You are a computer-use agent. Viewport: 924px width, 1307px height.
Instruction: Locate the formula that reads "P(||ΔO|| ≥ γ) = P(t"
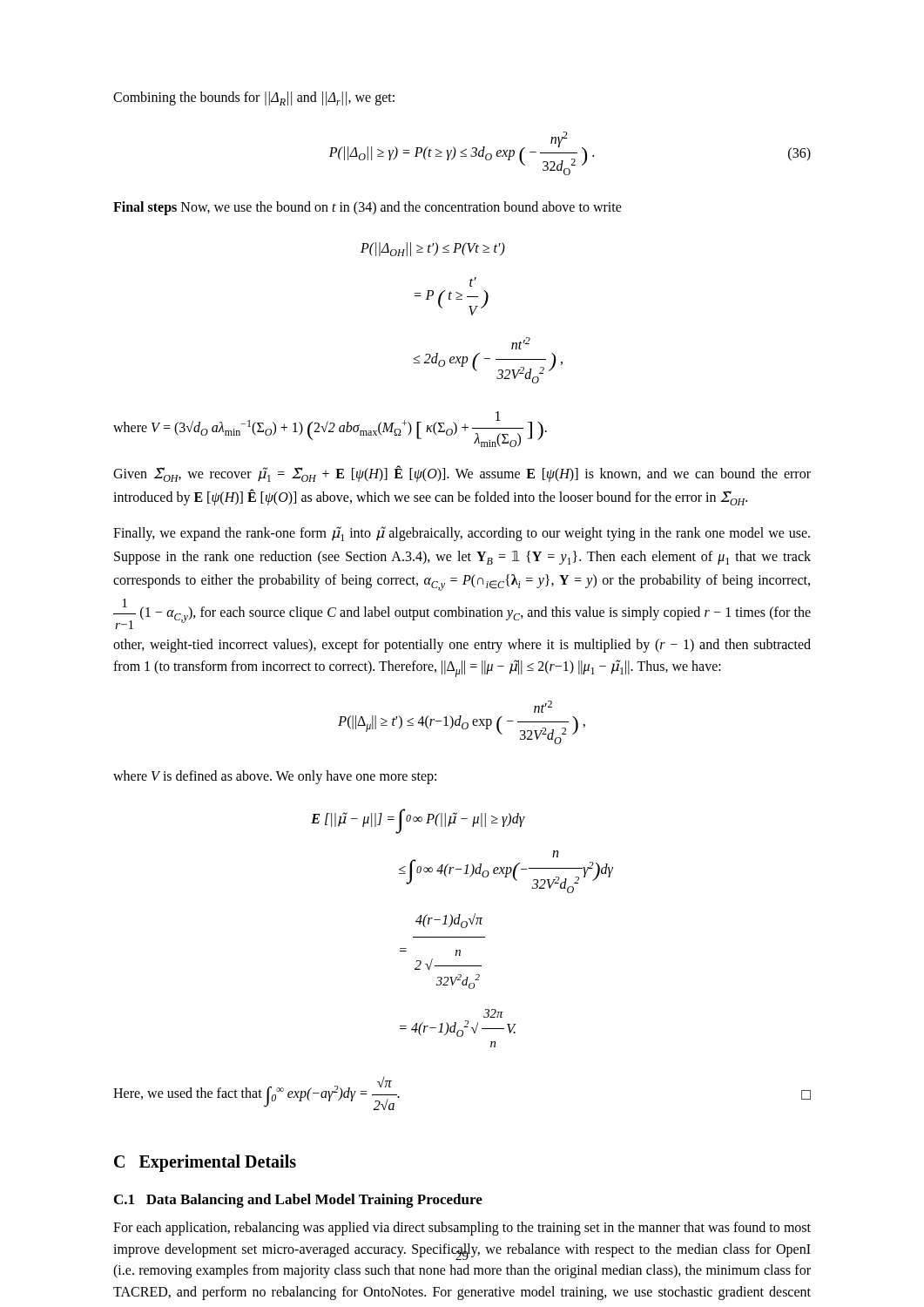pyautogui.click(x=570, y=154)
